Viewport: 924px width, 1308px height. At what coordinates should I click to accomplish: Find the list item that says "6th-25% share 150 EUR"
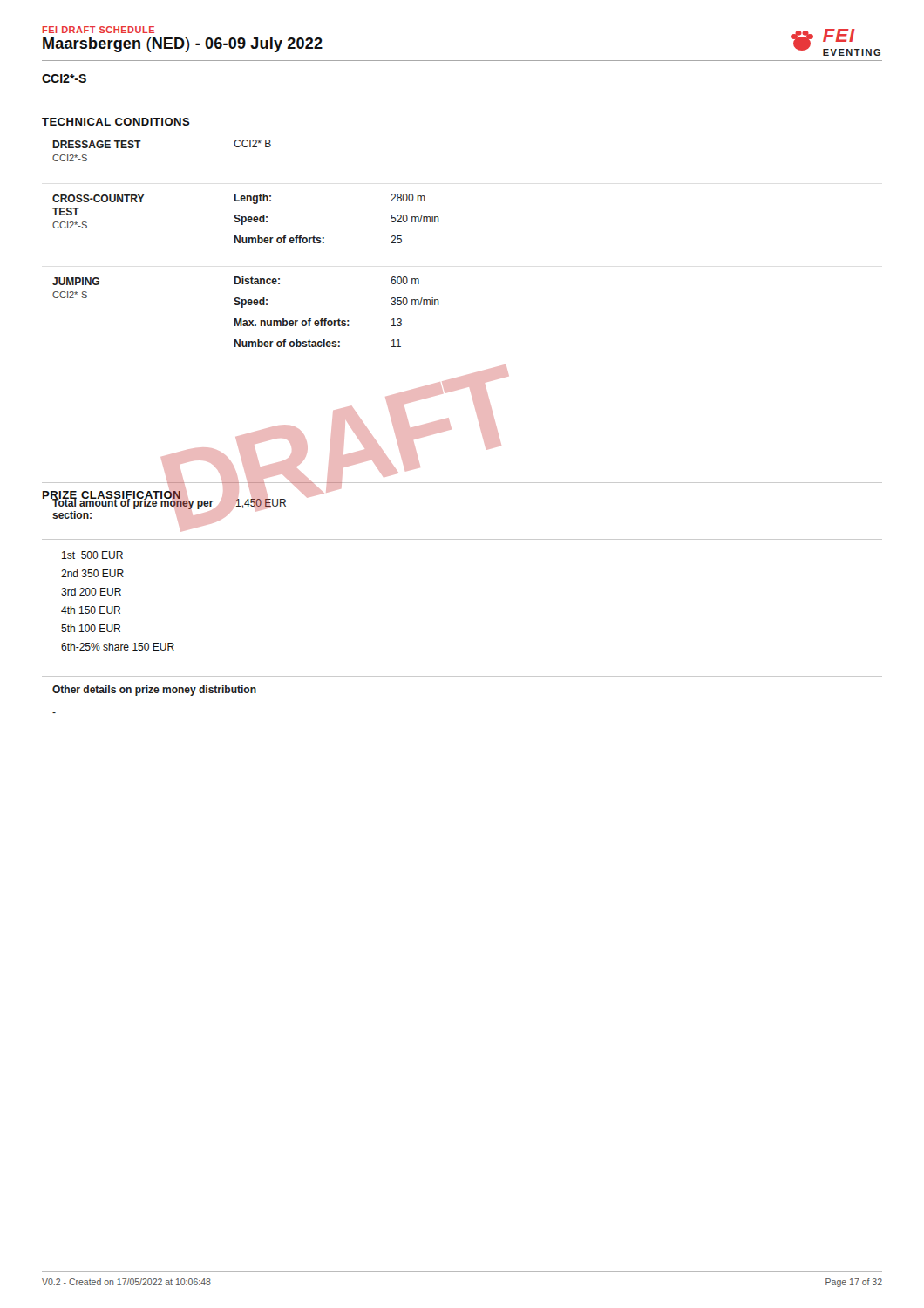coord(118,647)
